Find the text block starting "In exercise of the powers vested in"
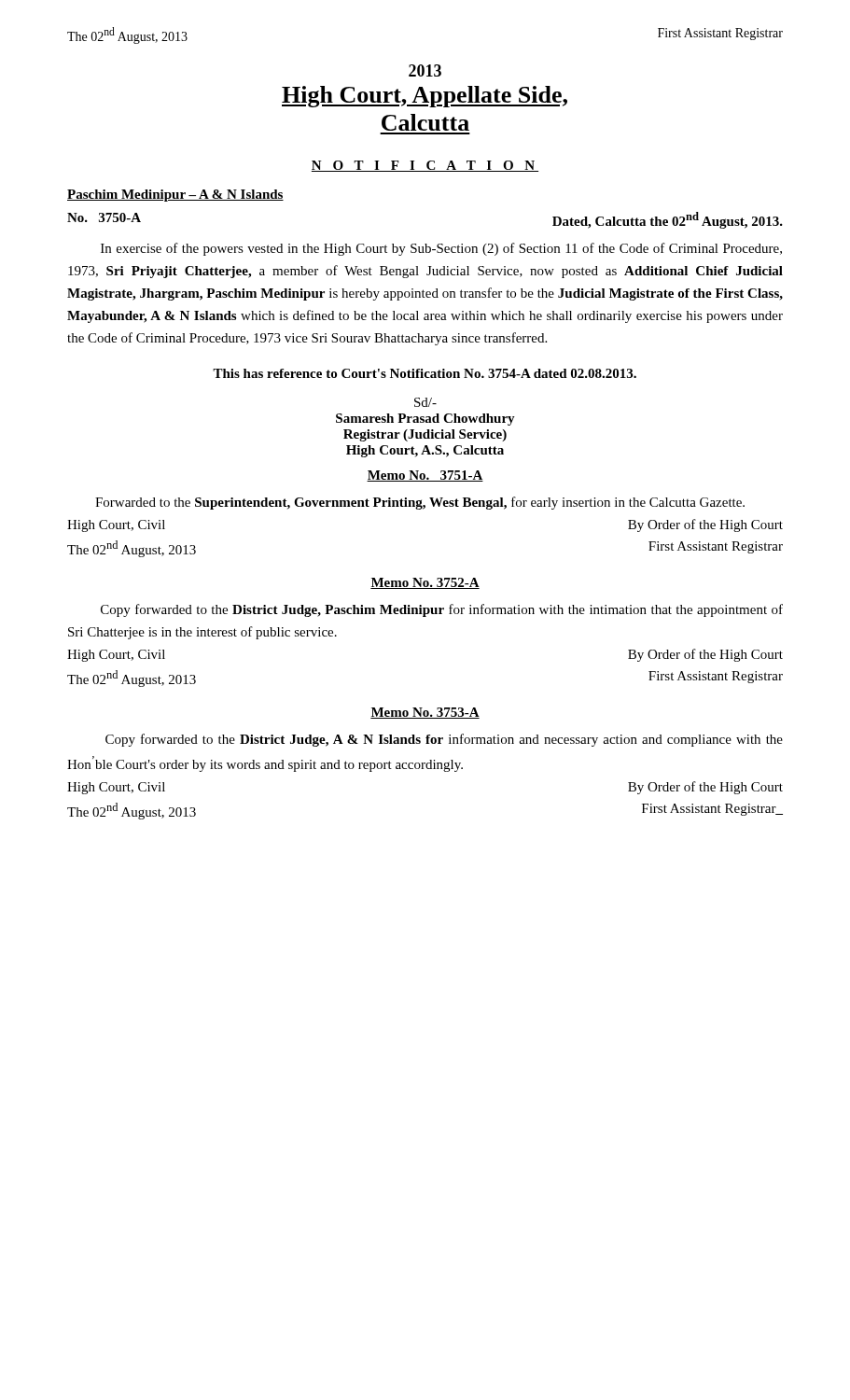 point(425,293)
